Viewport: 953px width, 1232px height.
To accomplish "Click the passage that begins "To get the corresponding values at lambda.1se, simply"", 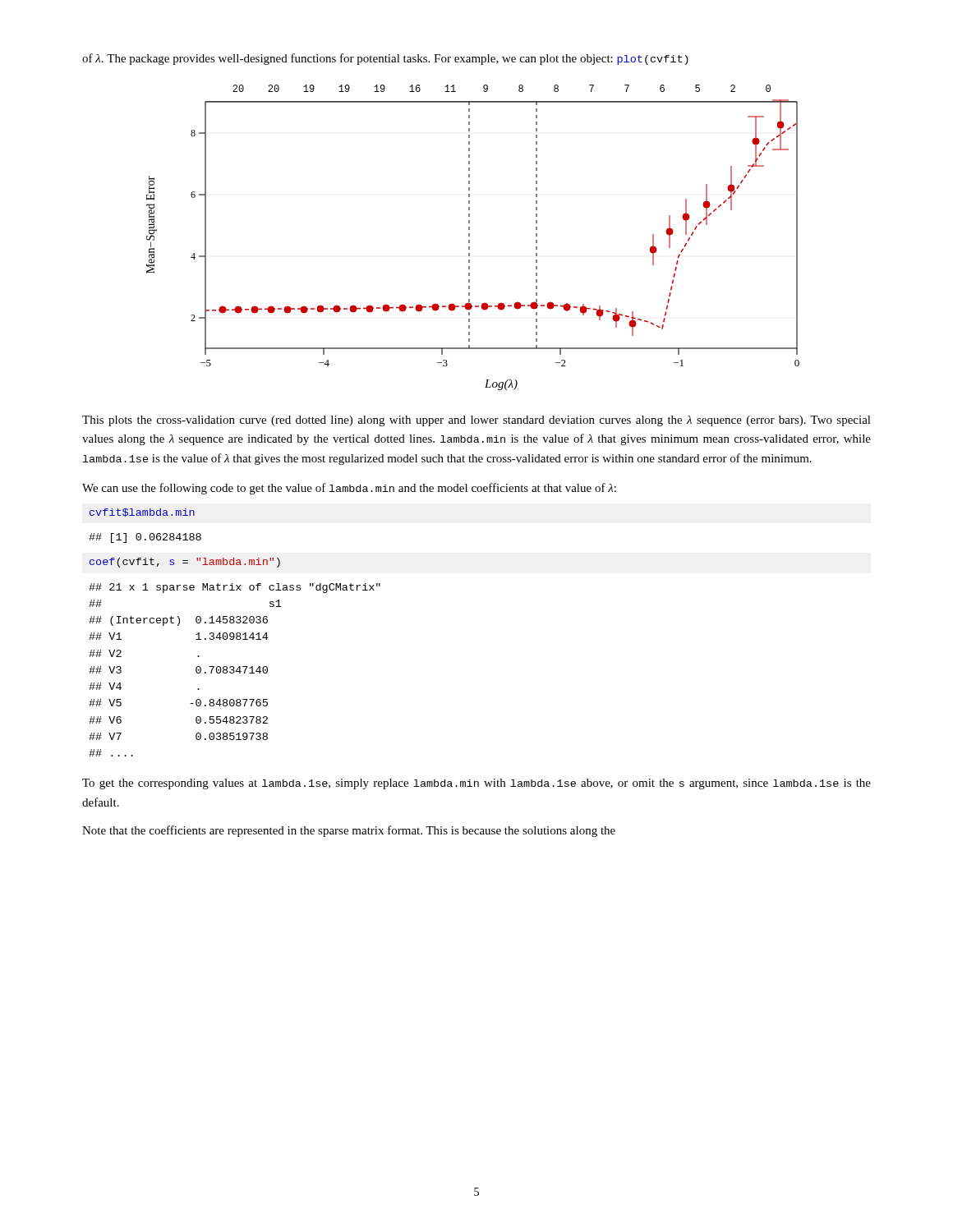I will tap(476, 793).
